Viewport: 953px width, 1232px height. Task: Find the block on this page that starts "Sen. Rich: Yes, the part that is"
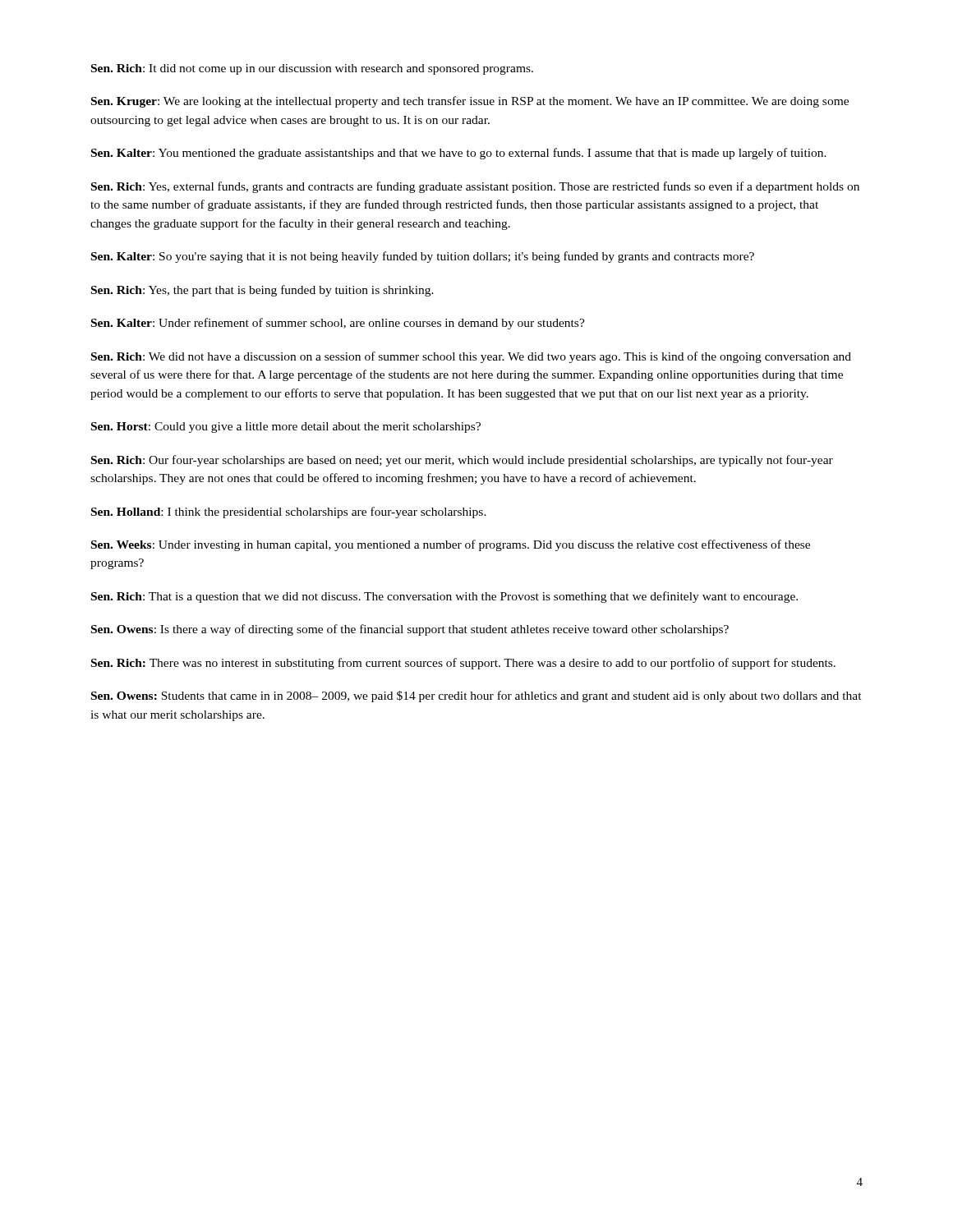click(x=262, y=289)
